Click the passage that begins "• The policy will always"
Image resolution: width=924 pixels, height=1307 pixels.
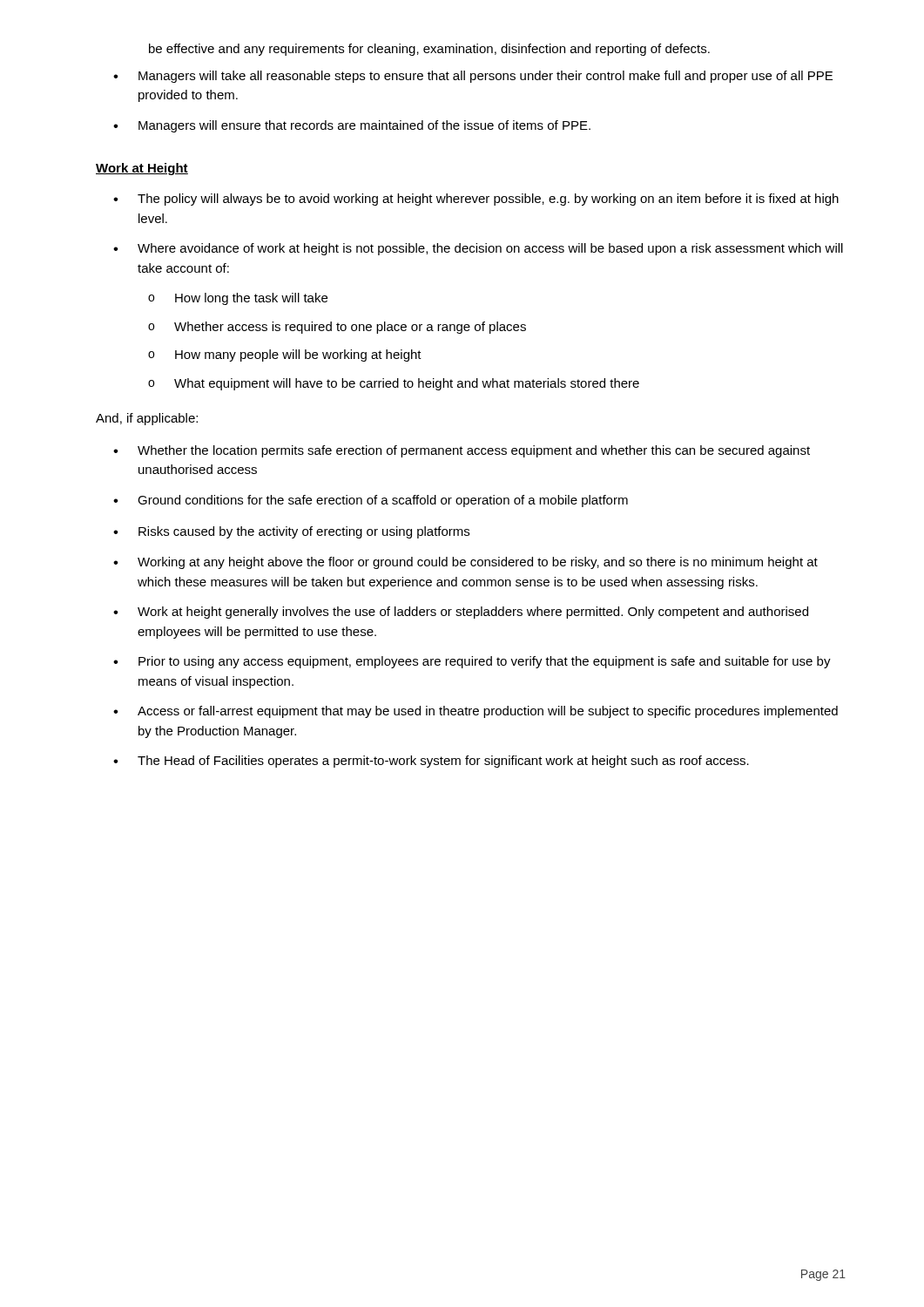(x=479, y=209)
